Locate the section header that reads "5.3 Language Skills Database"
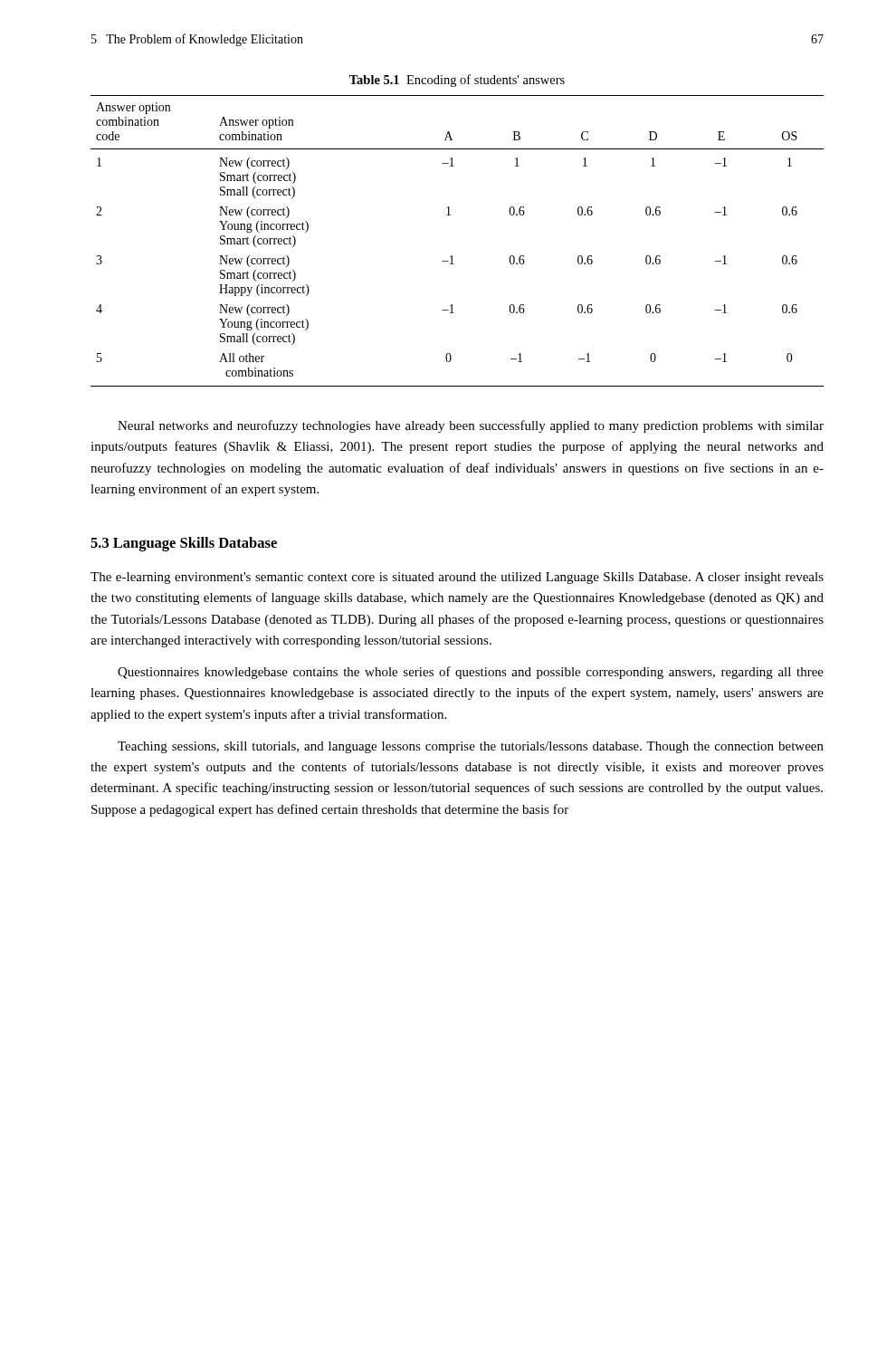 pos(184,543)
